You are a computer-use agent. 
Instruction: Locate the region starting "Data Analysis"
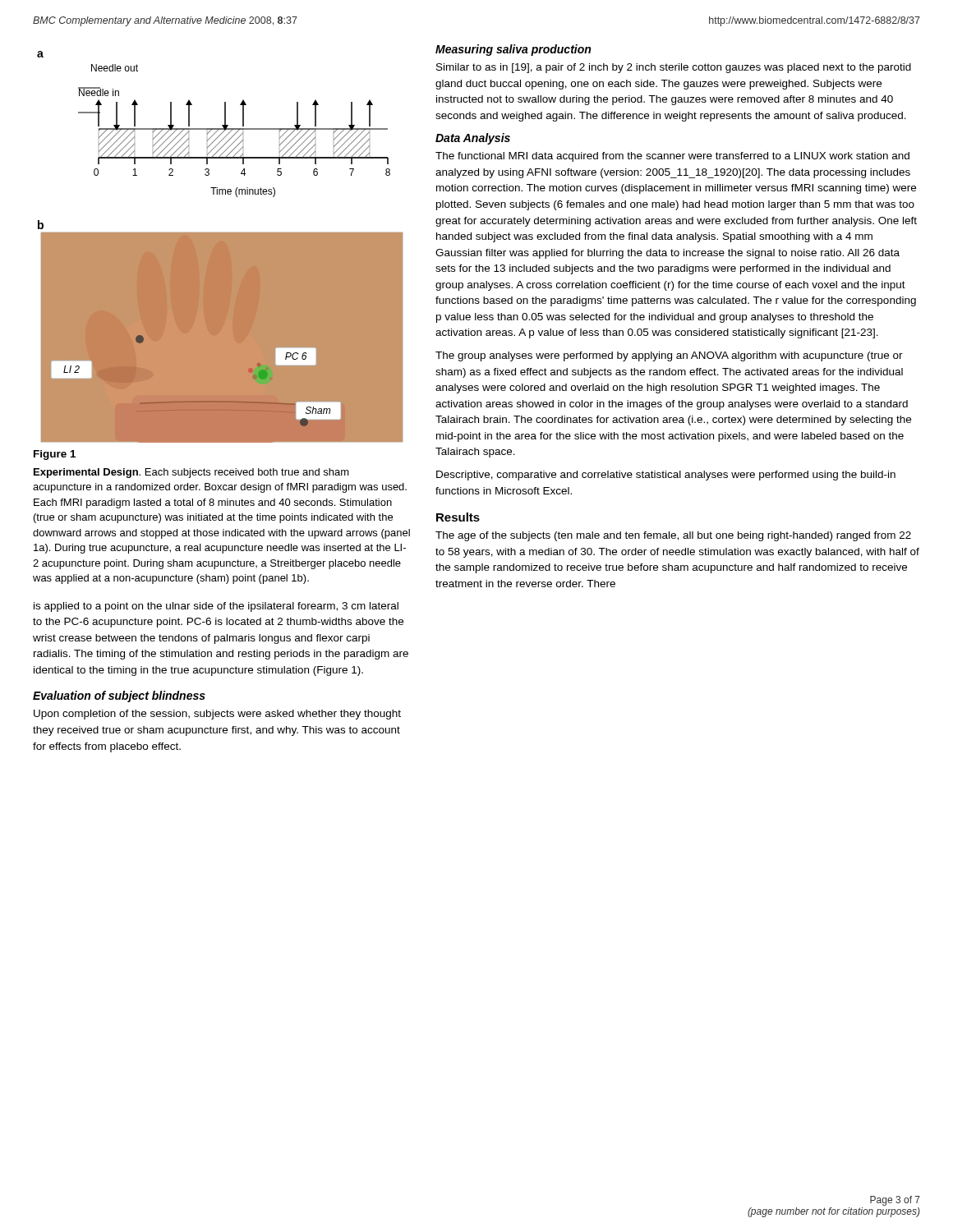473,138
